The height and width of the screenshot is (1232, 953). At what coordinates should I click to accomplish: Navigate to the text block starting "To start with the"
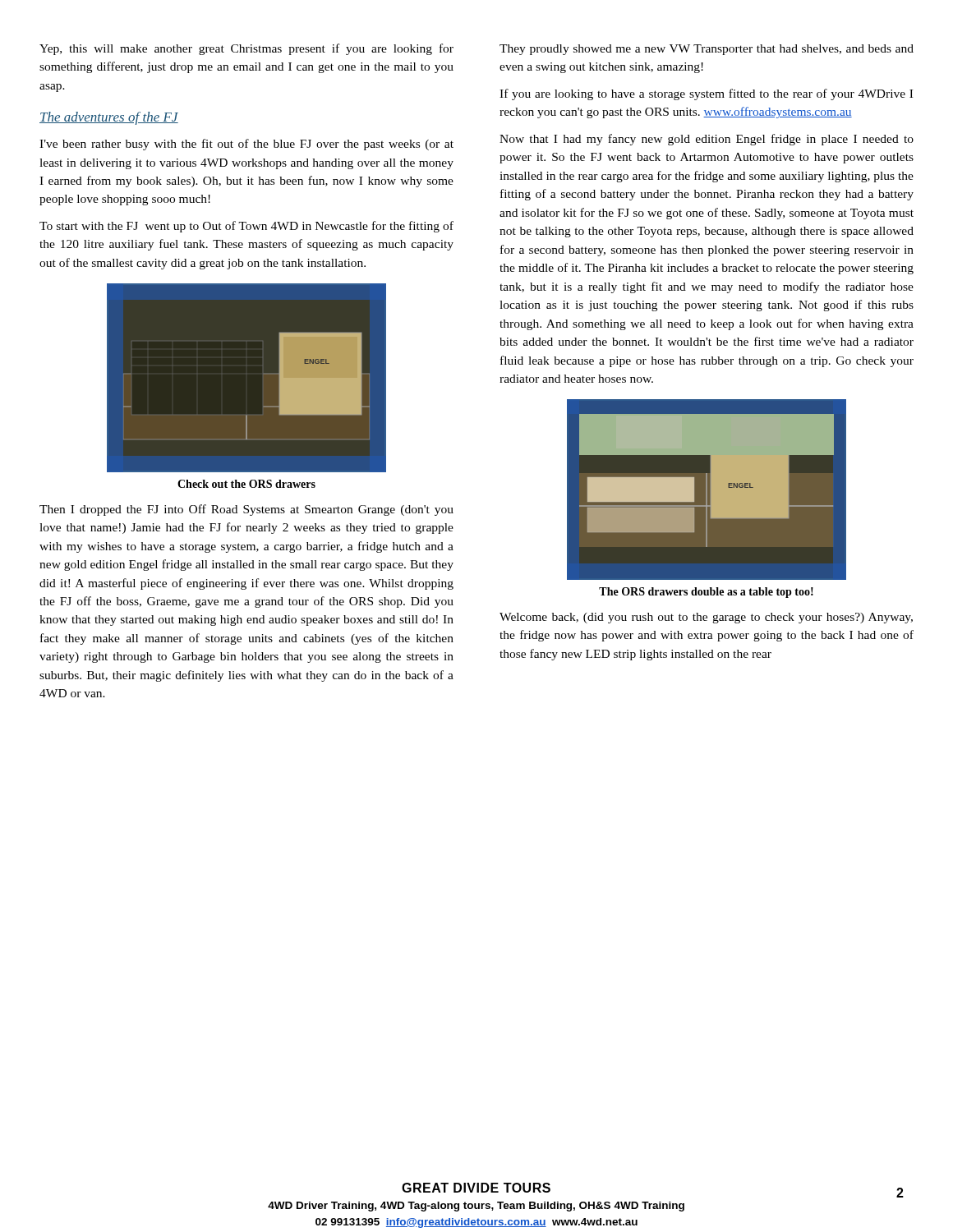pyautogui.click(x=246, y=244)
